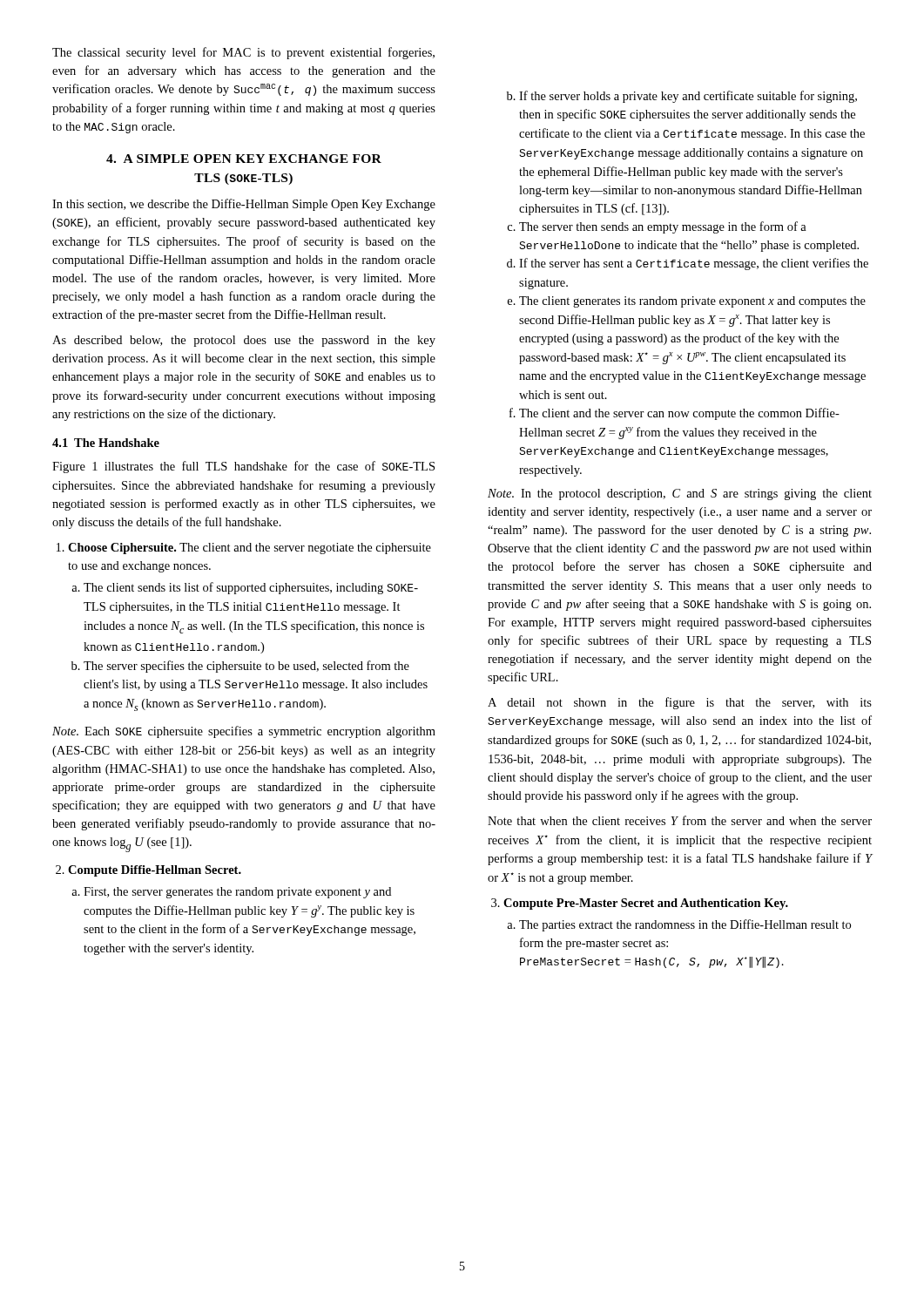This screenshot has width=924, height=1307.
Task: Select the list item with the text "The server specifies the"
Action: tap(260, 686)
